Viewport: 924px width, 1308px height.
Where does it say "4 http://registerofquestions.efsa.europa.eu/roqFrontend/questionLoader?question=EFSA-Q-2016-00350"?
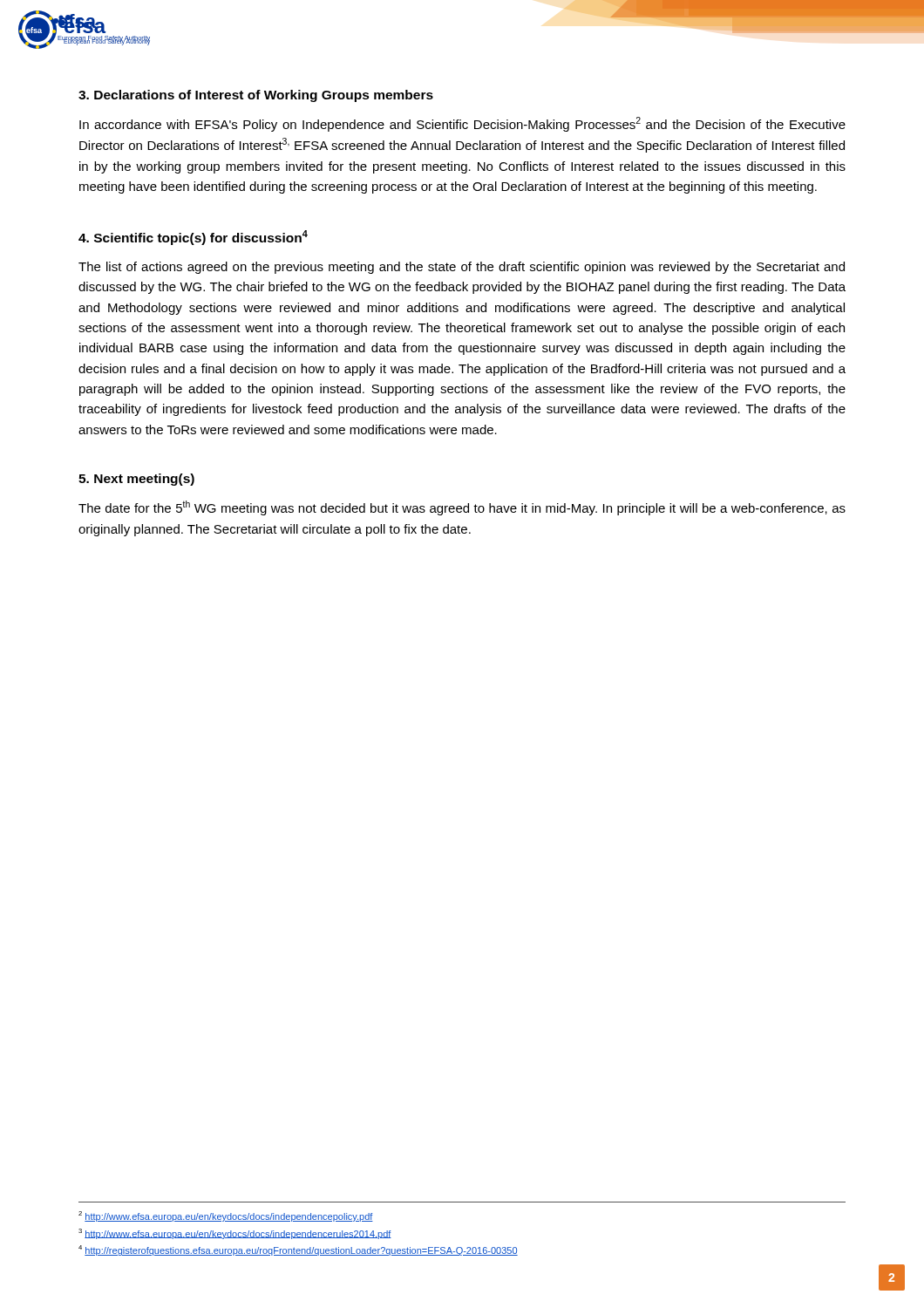tap(298, 1250)
